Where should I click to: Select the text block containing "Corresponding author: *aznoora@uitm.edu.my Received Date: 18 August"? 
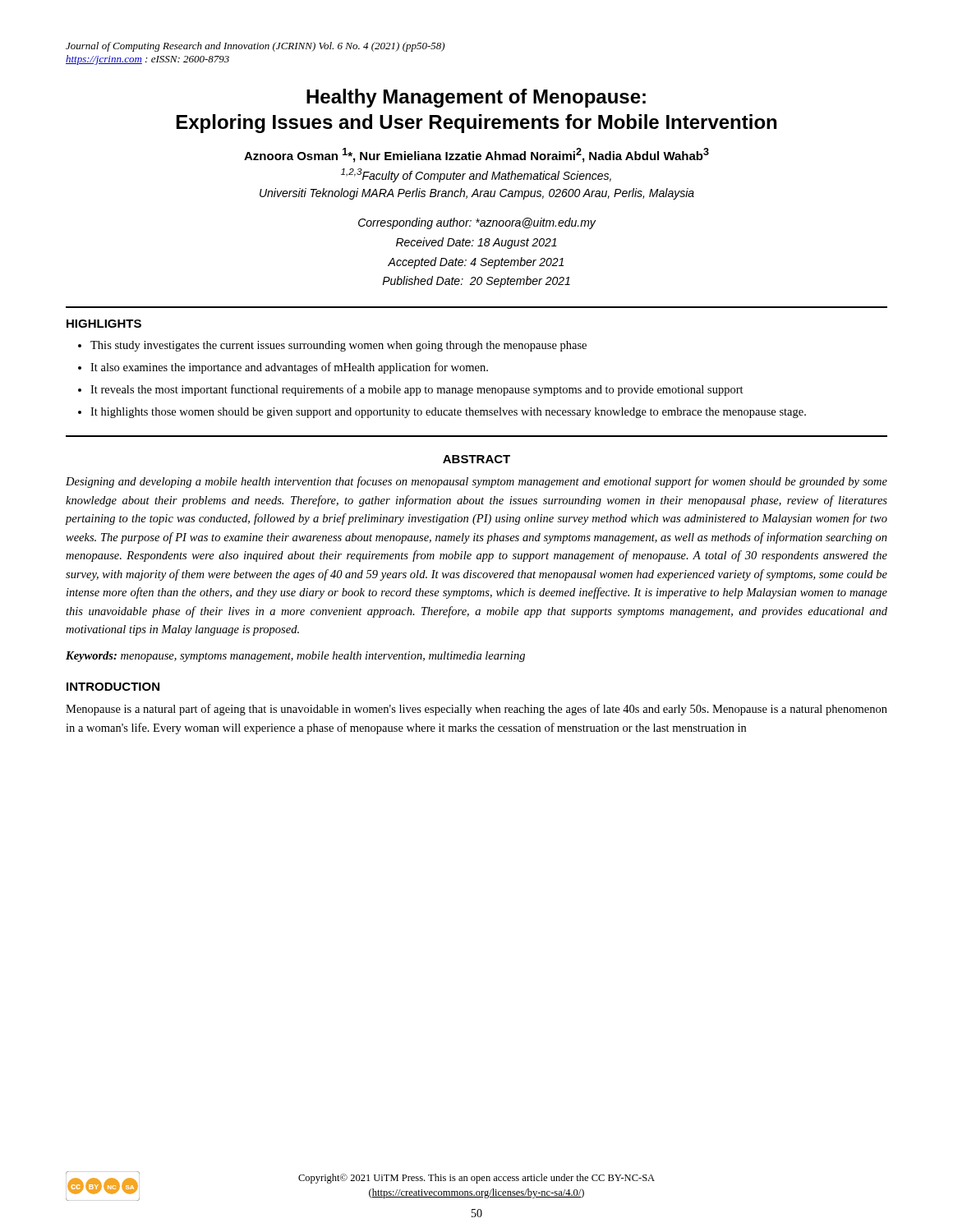tap(476, 252)
